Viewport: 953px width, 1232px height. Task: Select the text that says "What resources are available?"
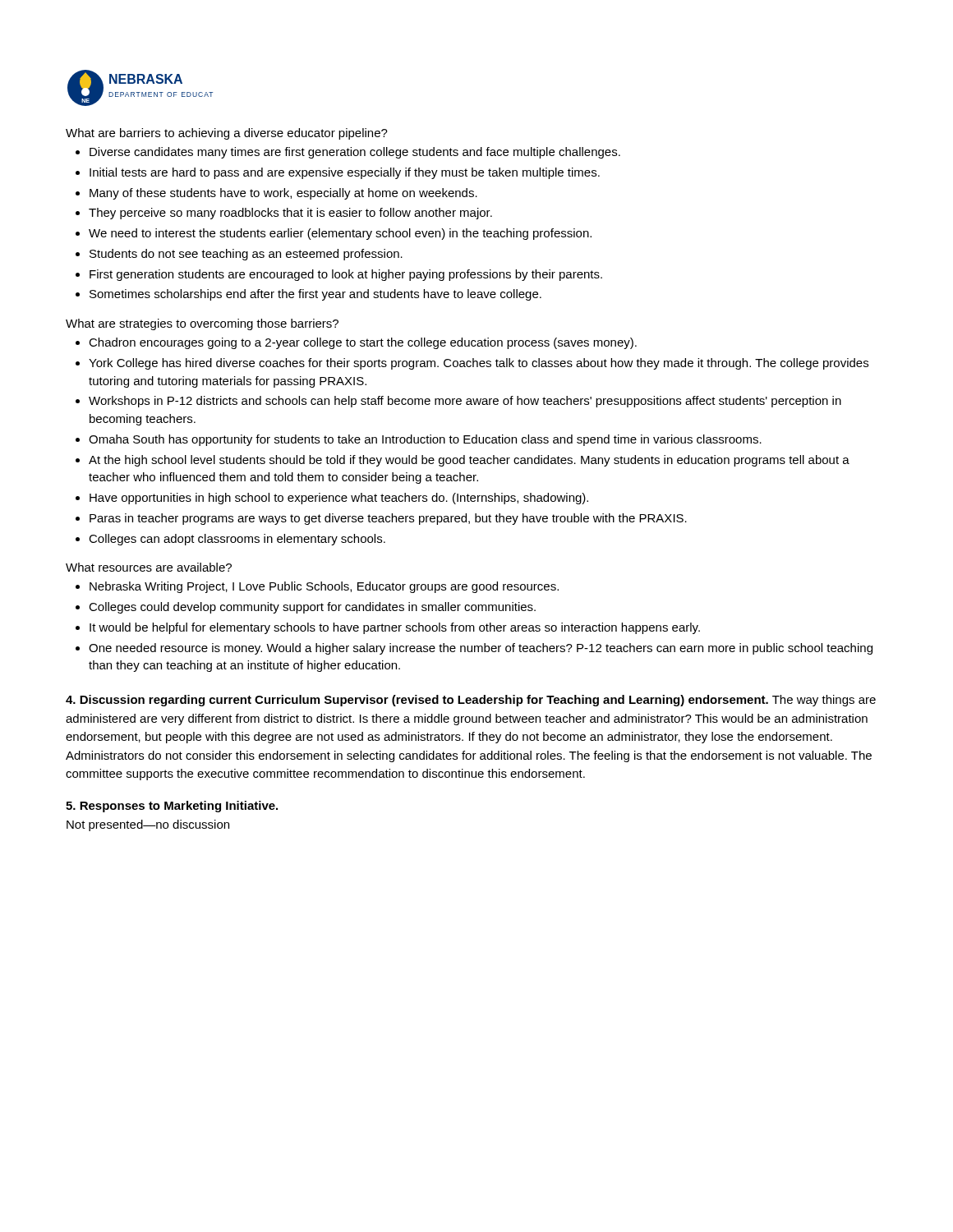click(149, 567)
